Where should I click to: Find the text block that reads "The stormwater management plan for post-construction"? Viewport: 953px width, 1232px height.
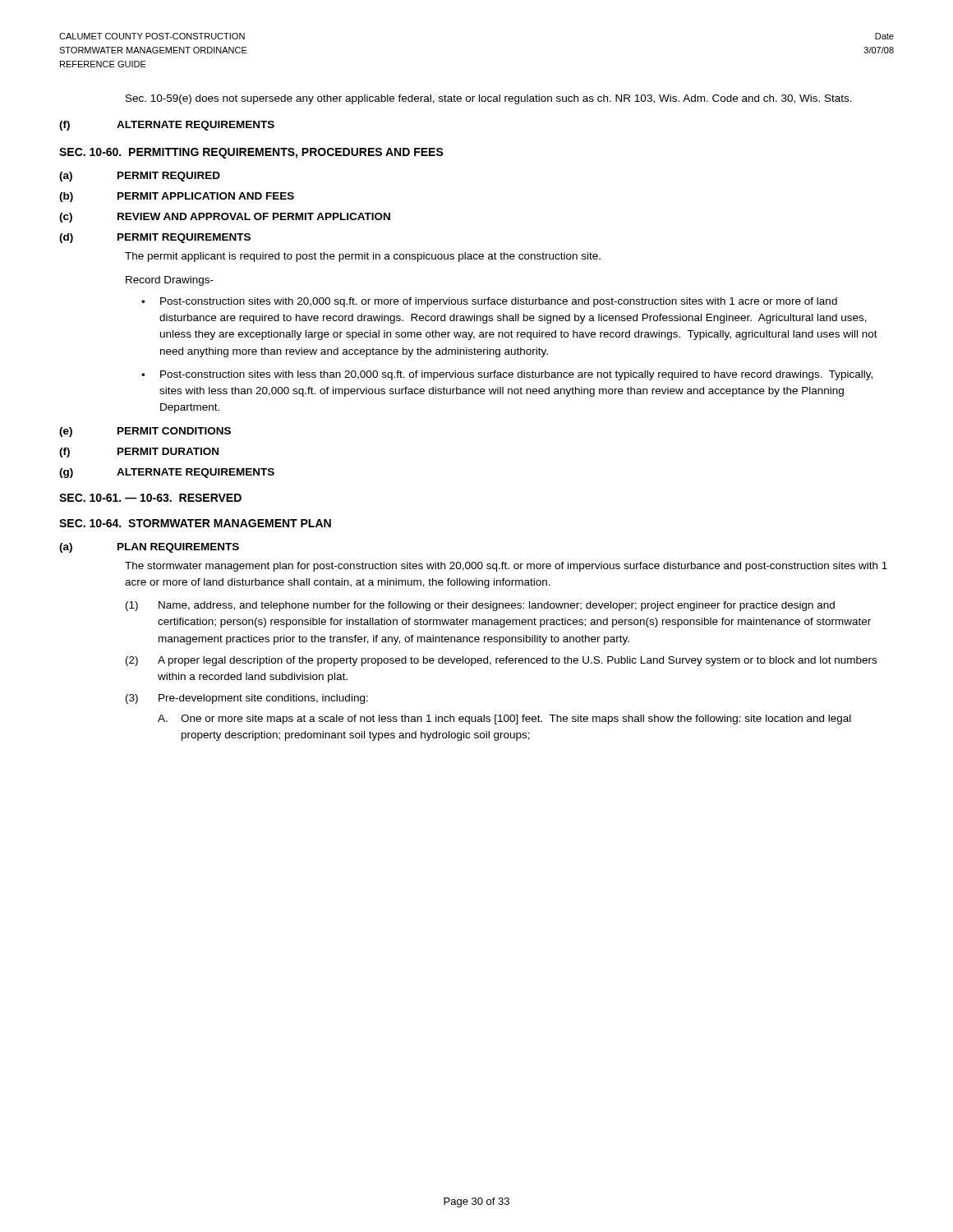pos(506,573)
